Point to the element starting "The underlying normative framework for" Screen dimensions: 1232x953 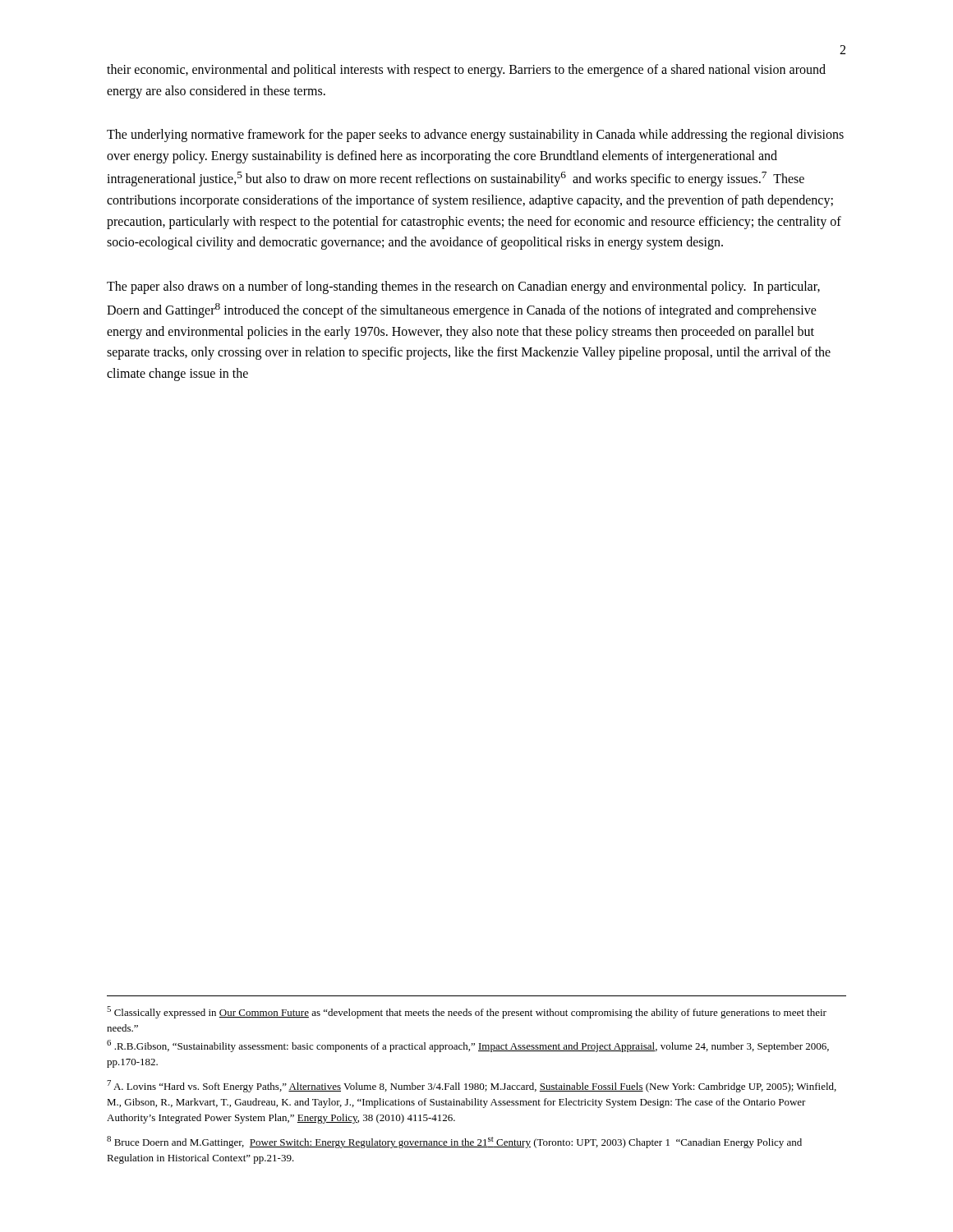click(475, 188)
